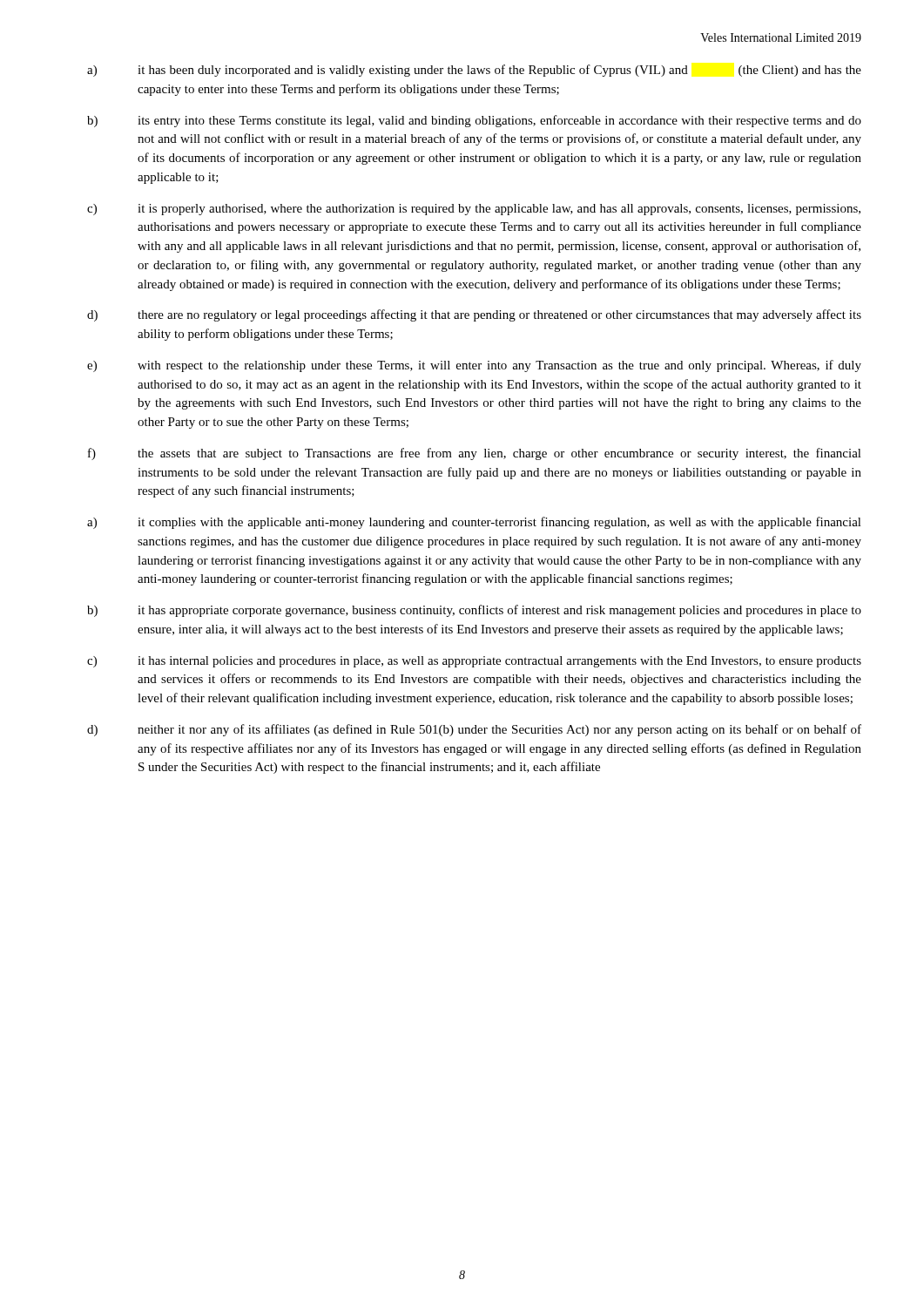Click the passage that begins "a) it complies with the applicable anti-money laundering"

[474, 551]
